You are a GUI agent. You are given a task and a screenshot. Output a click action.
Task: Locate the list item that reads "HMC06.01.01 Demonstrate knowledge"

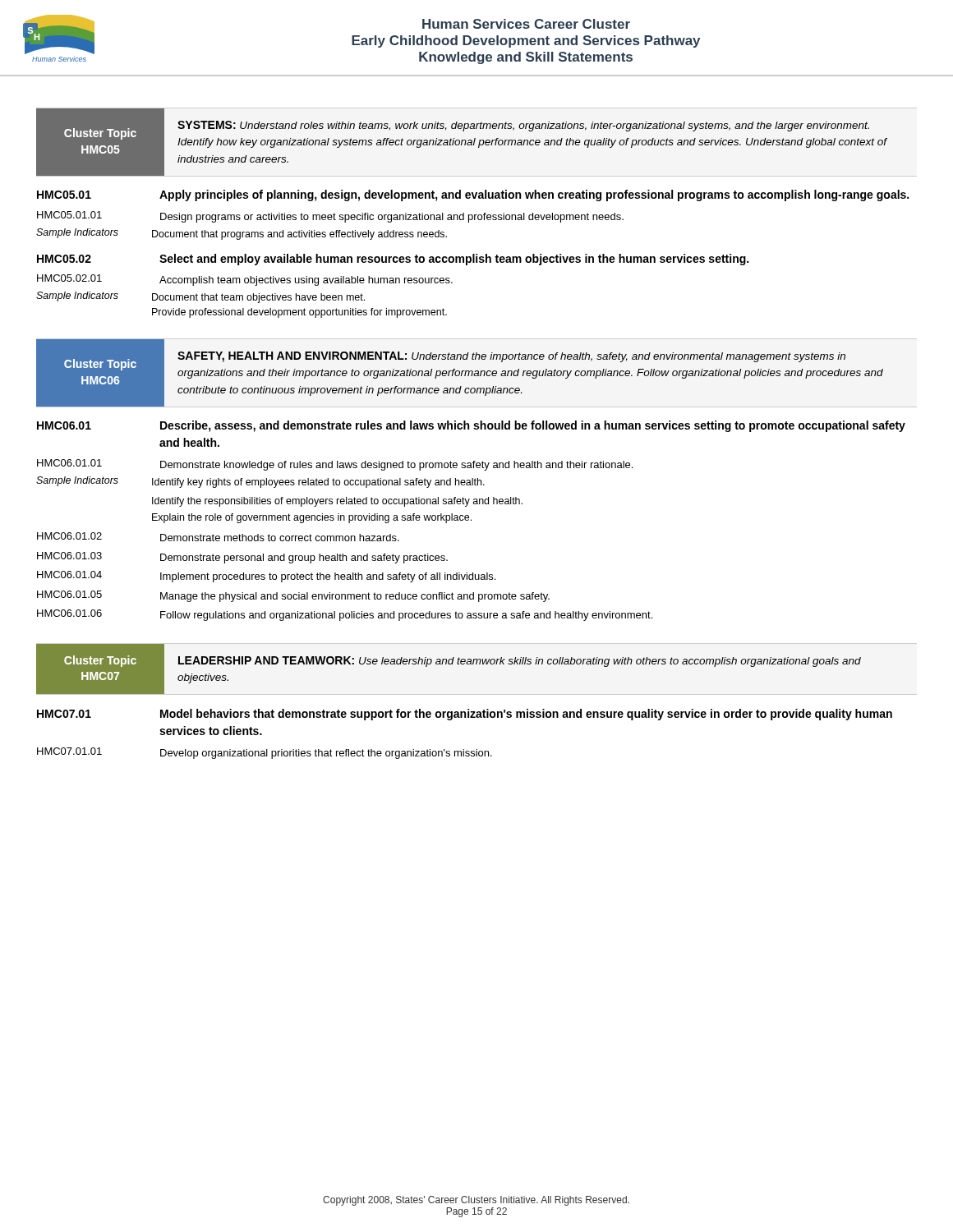coord(476,464)
